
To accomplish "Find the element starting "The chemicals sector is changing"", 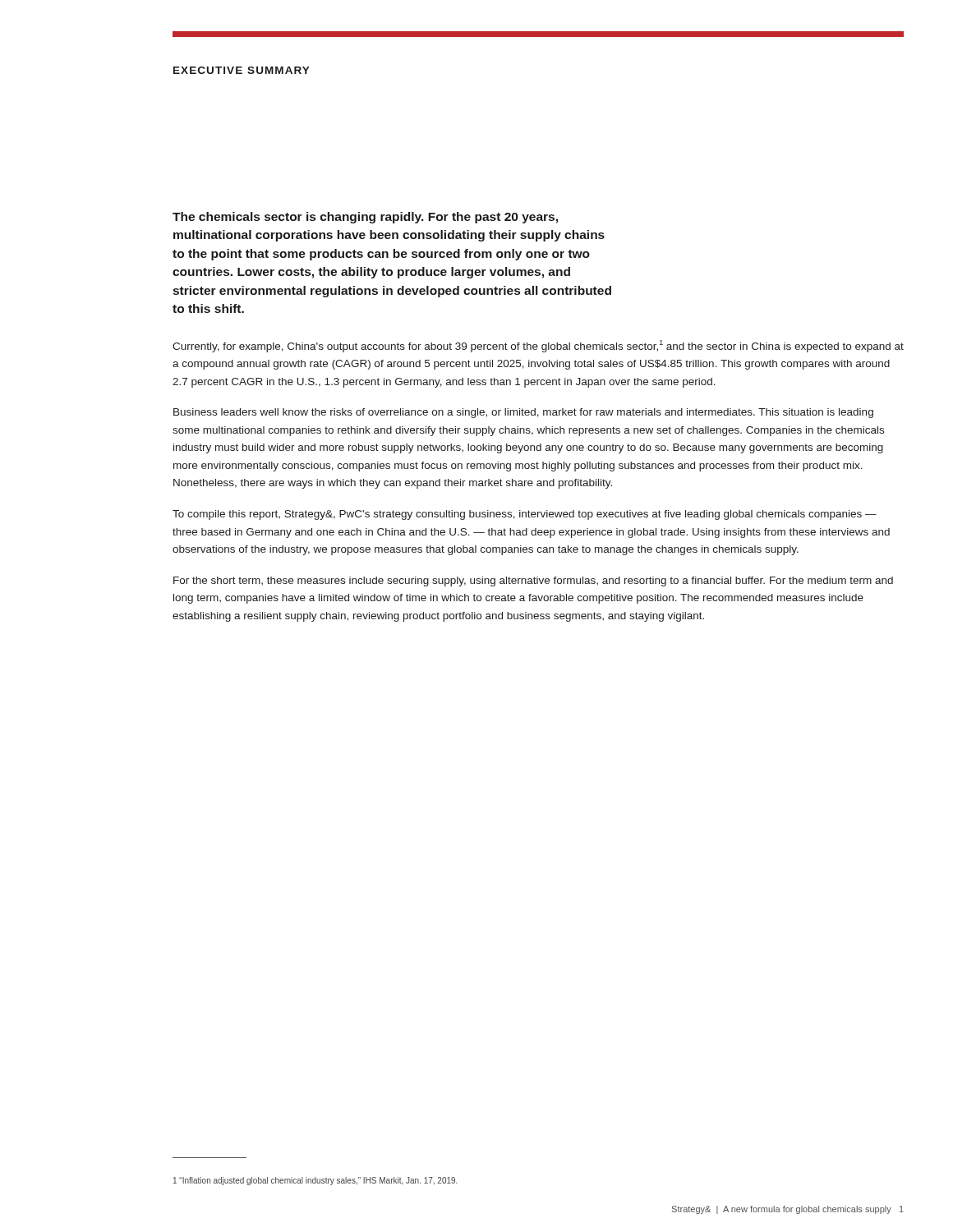I will pos(392,263).
